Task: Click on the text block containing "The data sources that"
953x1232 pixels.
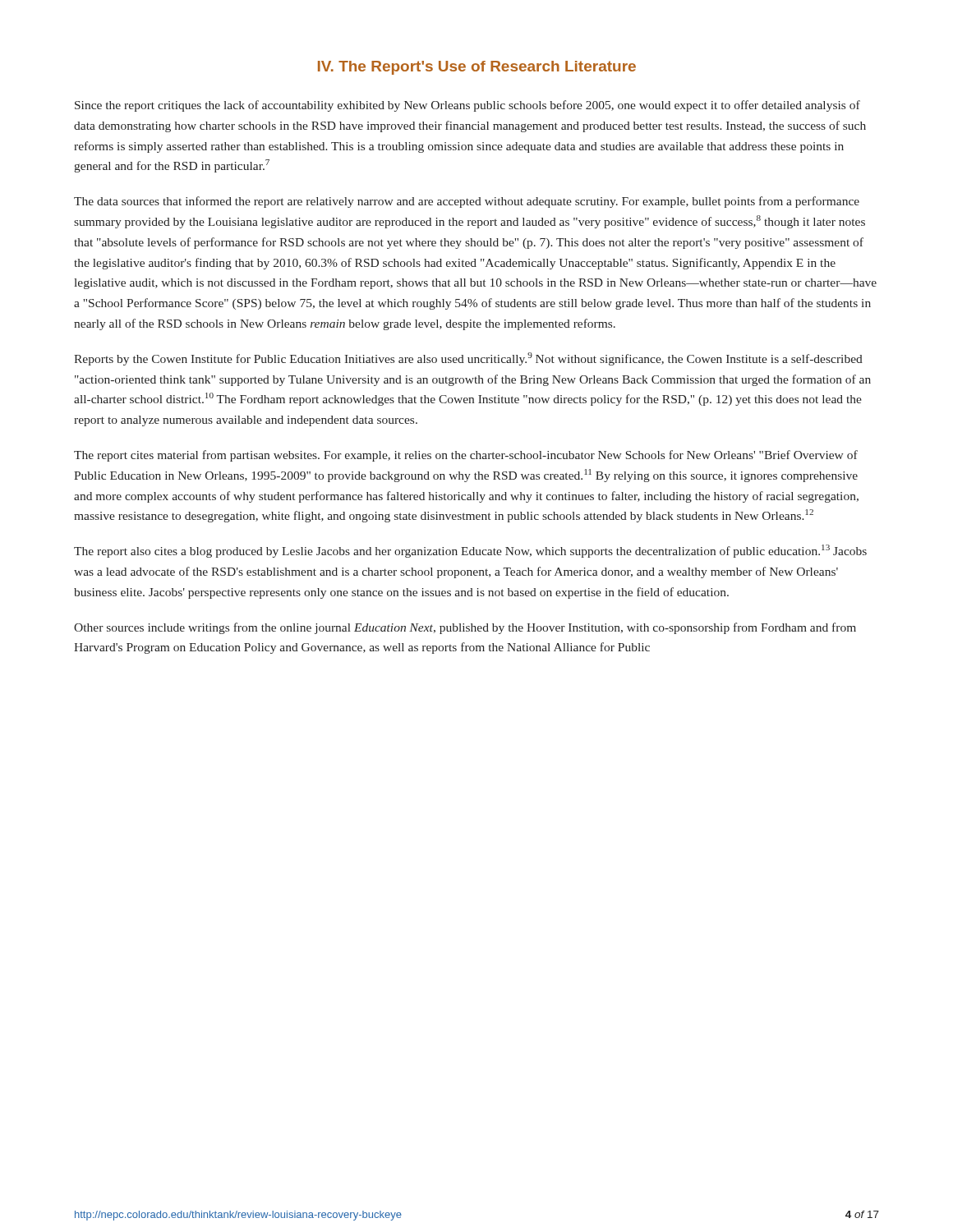Action: coord(475,262)
